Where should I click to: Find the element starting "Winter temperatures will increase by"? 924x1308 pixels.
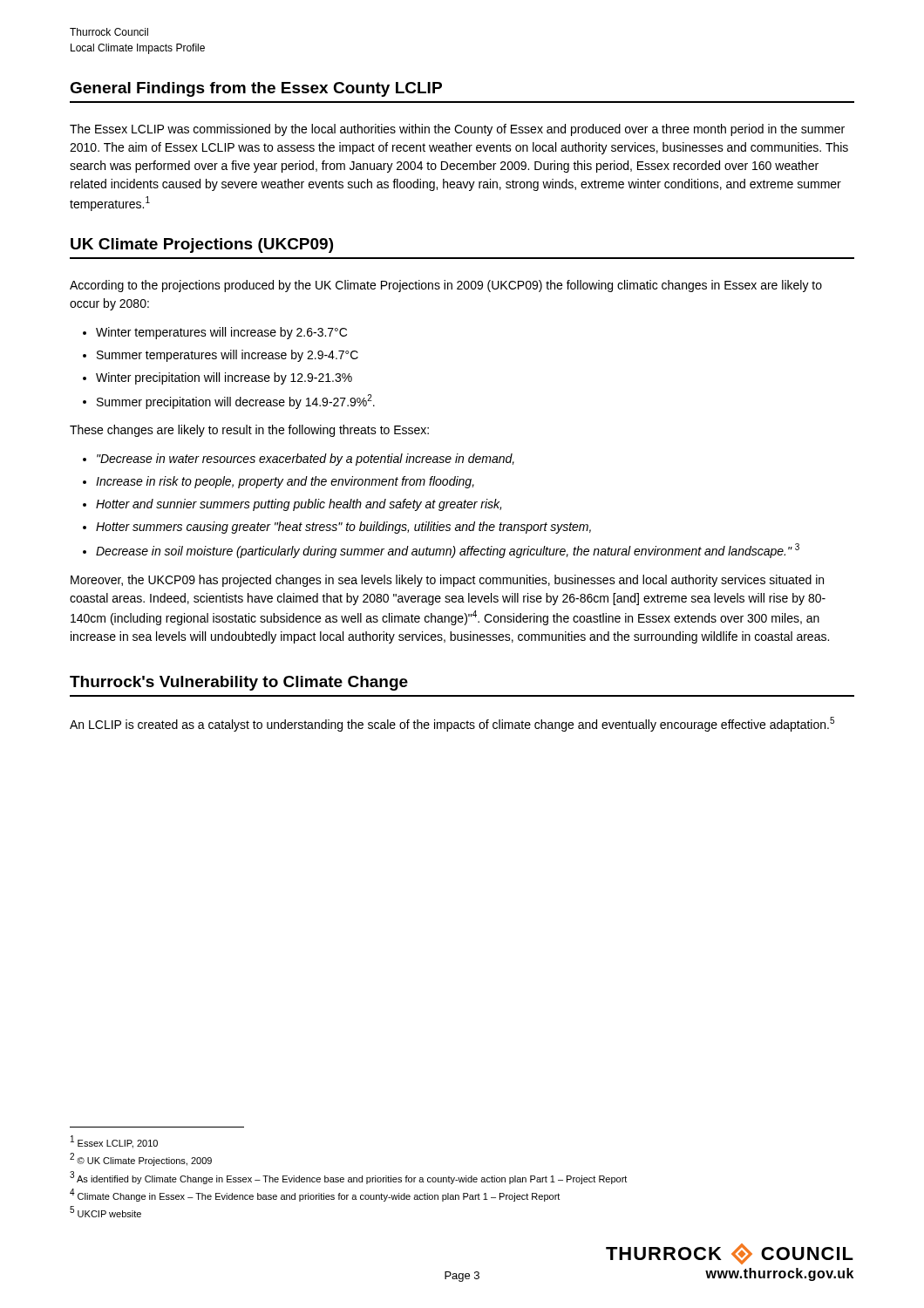(x=222, y=332)
